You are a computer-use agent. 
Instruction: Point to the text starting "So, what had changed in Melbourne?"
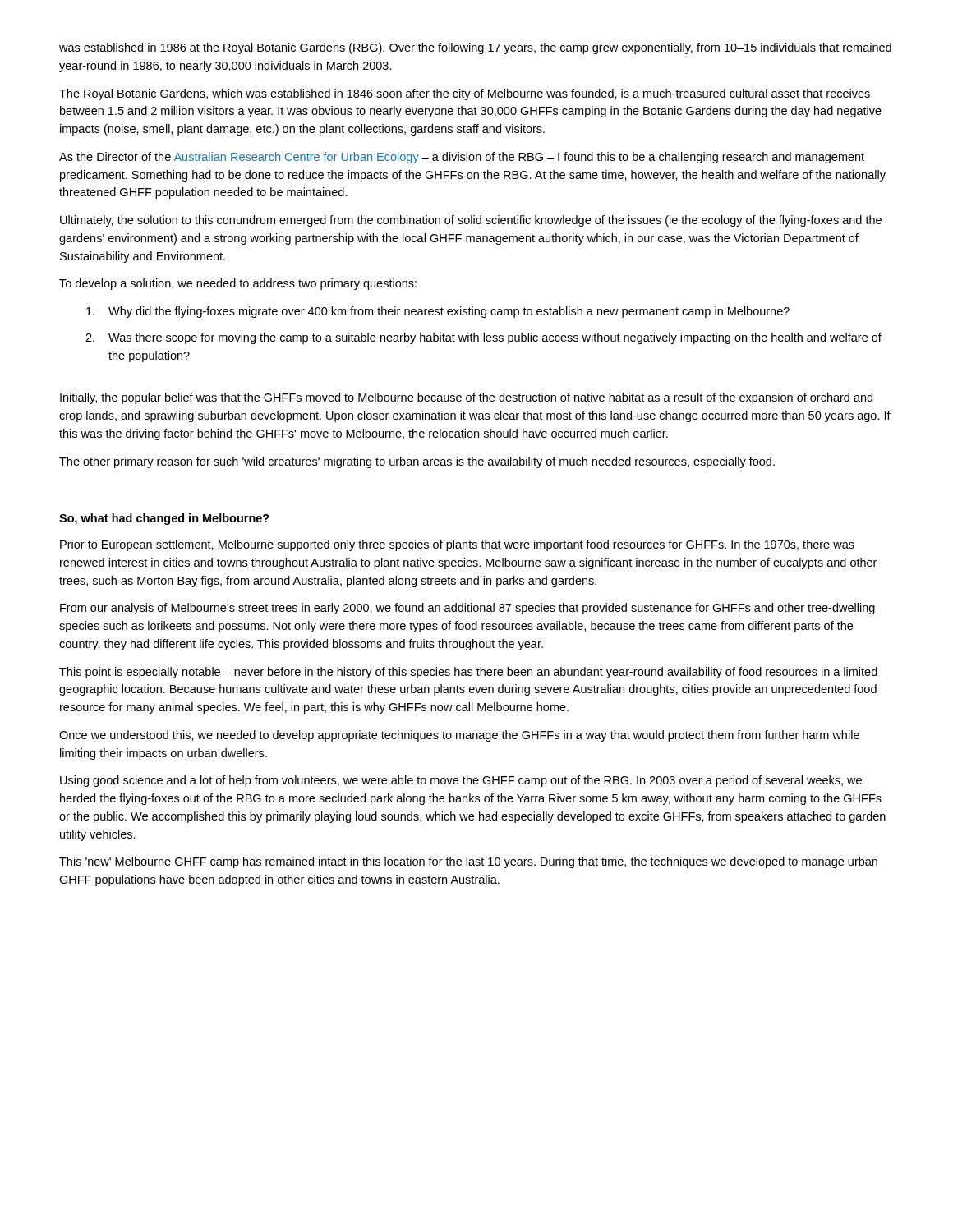point(164,519)
